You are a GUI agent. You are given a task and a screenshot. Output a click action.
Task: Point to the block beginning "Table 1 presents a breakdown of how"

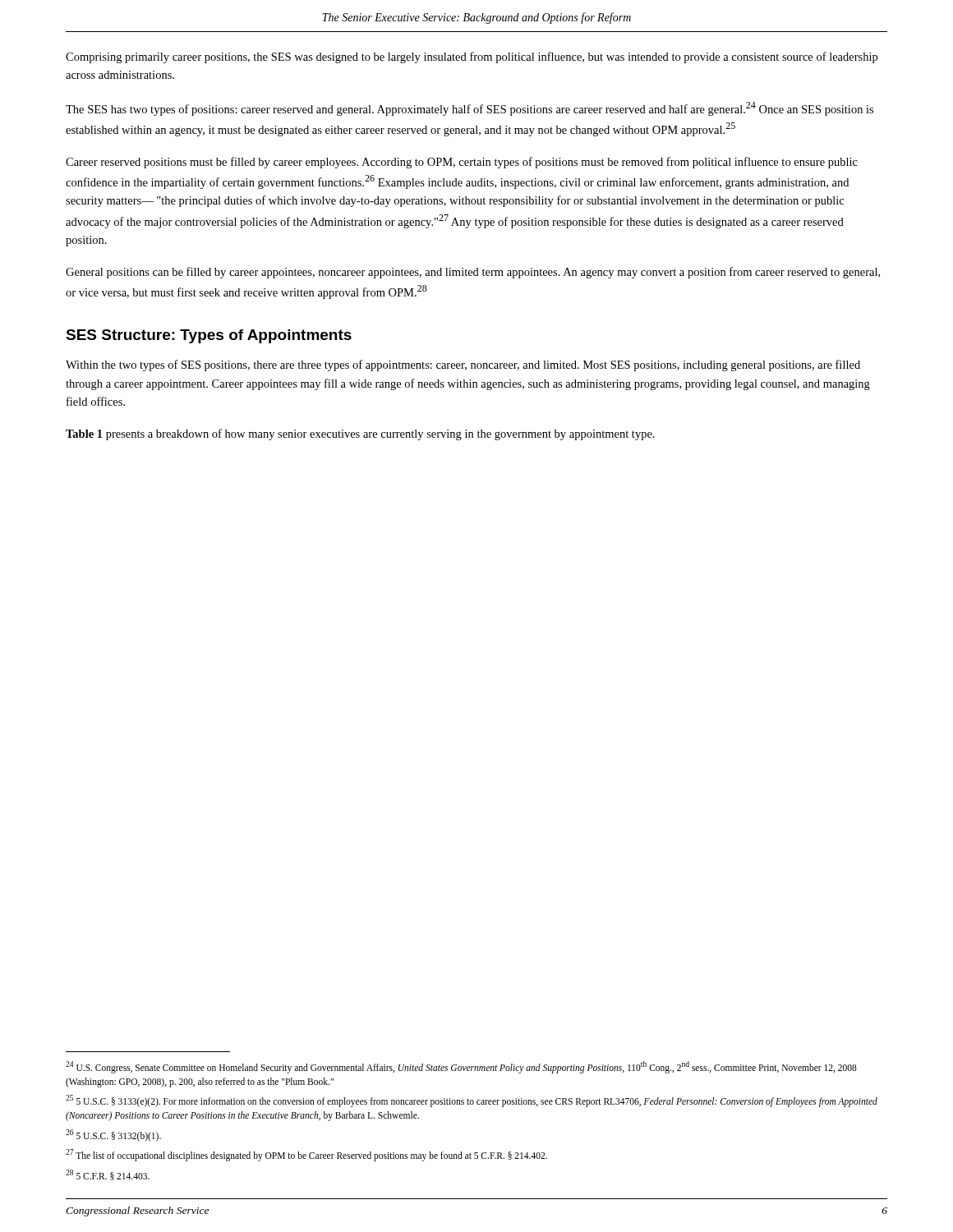click(360, 433)
